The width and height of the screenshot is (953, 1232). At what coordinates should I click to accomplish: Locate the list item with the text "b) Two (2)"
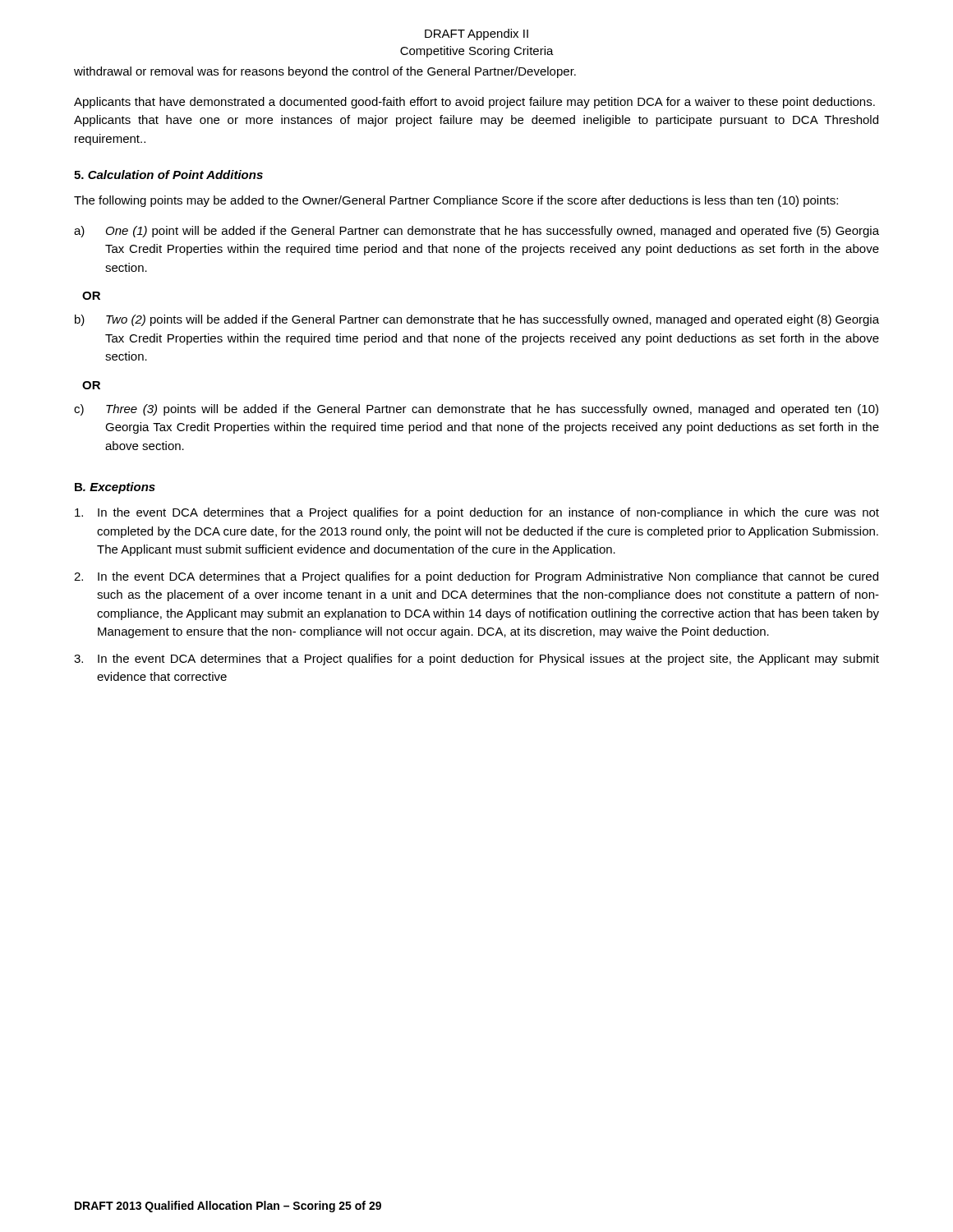point(476,338)
